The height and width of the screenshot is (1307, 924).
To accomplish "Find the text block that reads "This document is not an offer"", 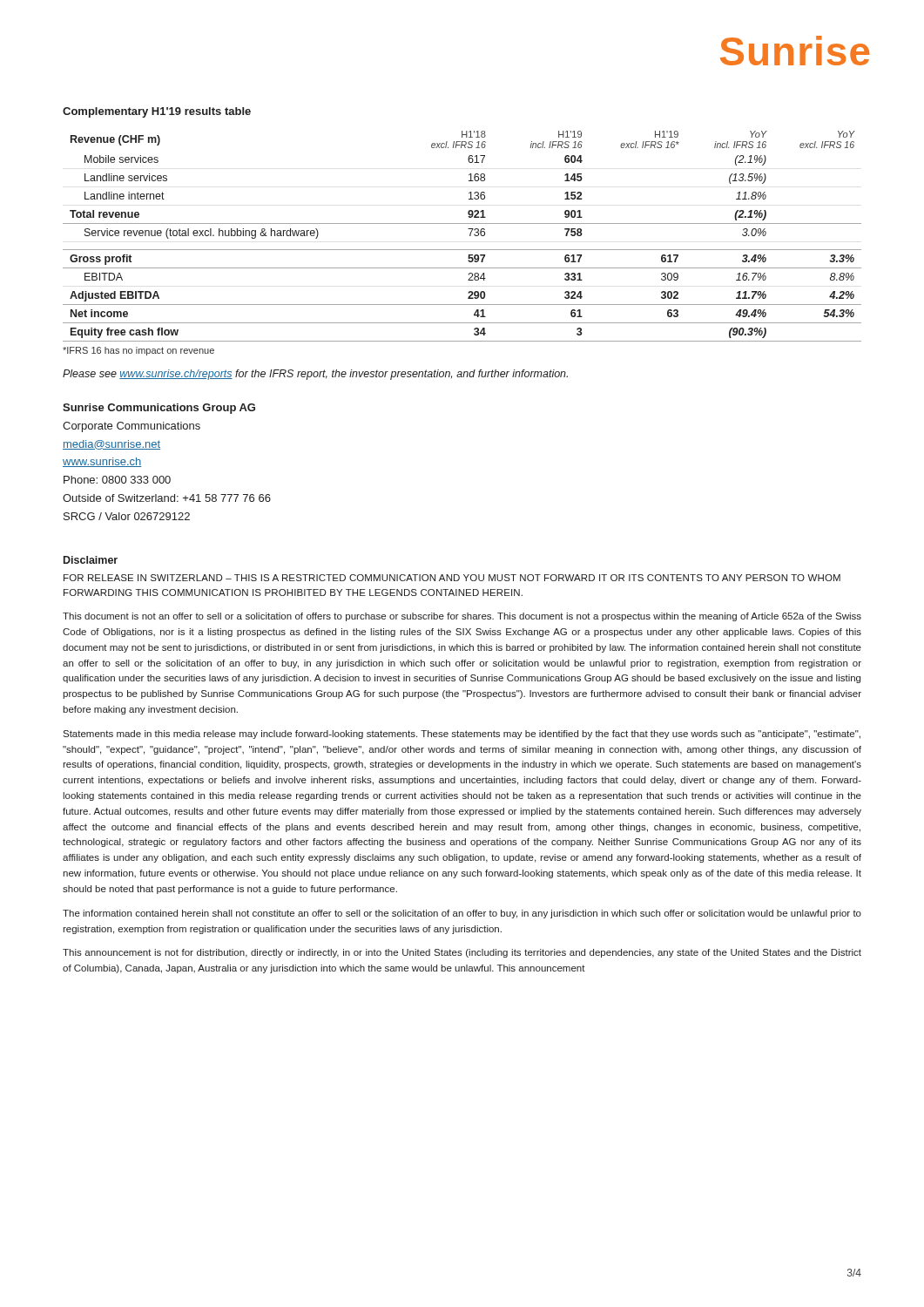I will point(462,663).
